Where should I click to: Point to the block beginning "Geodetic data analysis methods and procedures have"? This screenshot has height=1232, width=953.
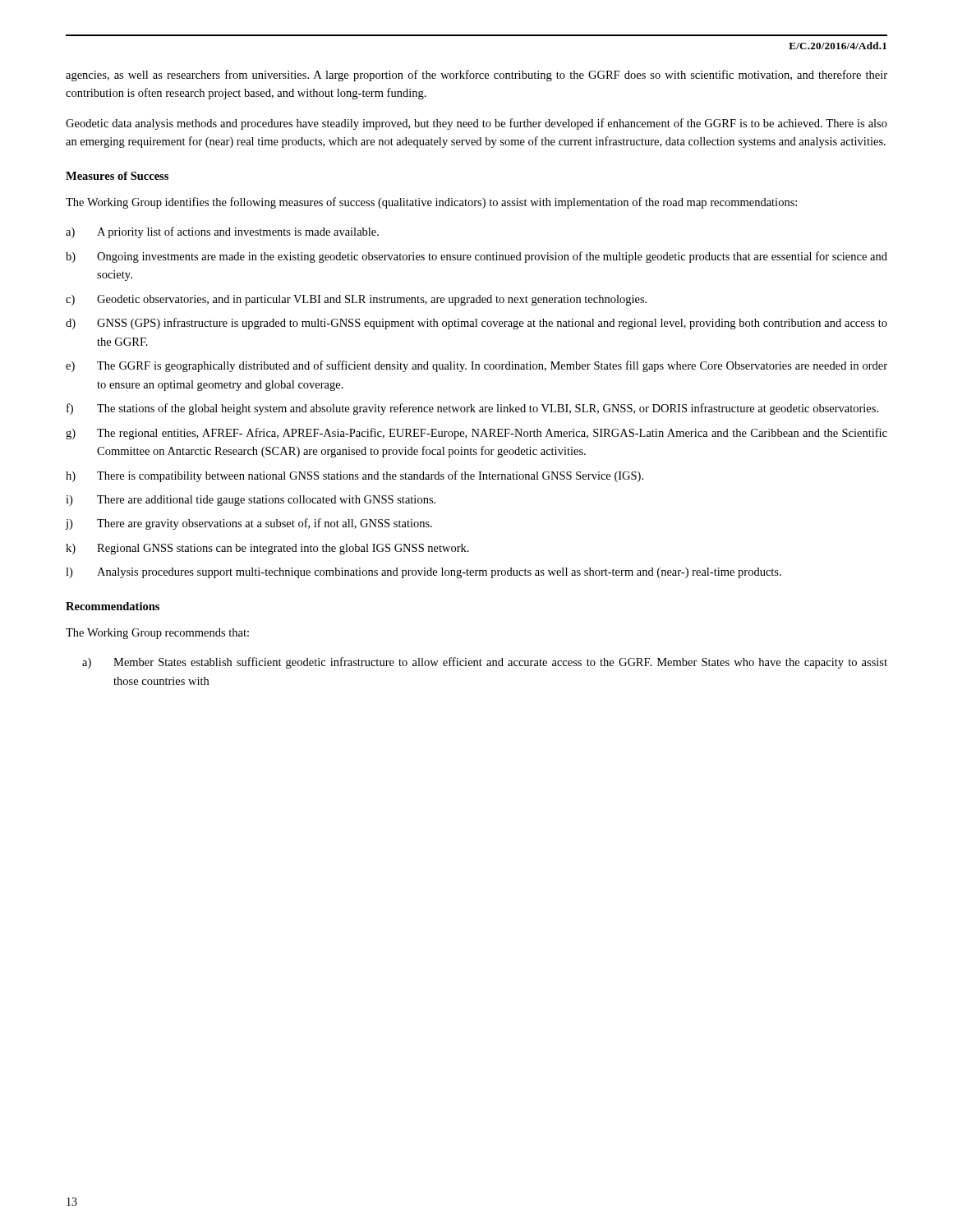pos(476,132)
